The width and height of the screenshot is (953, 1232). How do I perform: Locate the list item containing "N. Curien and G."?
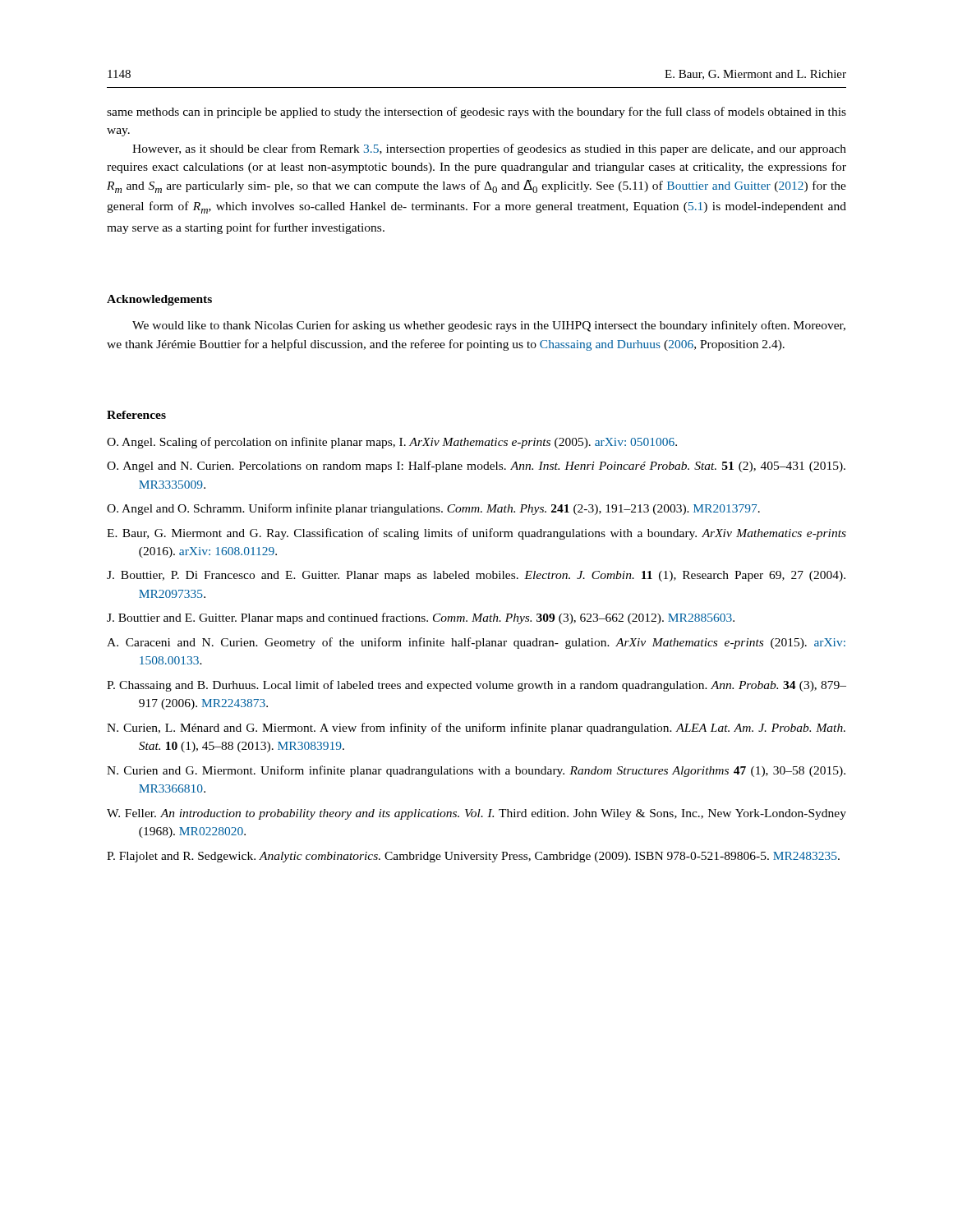(x=476, y=779)
